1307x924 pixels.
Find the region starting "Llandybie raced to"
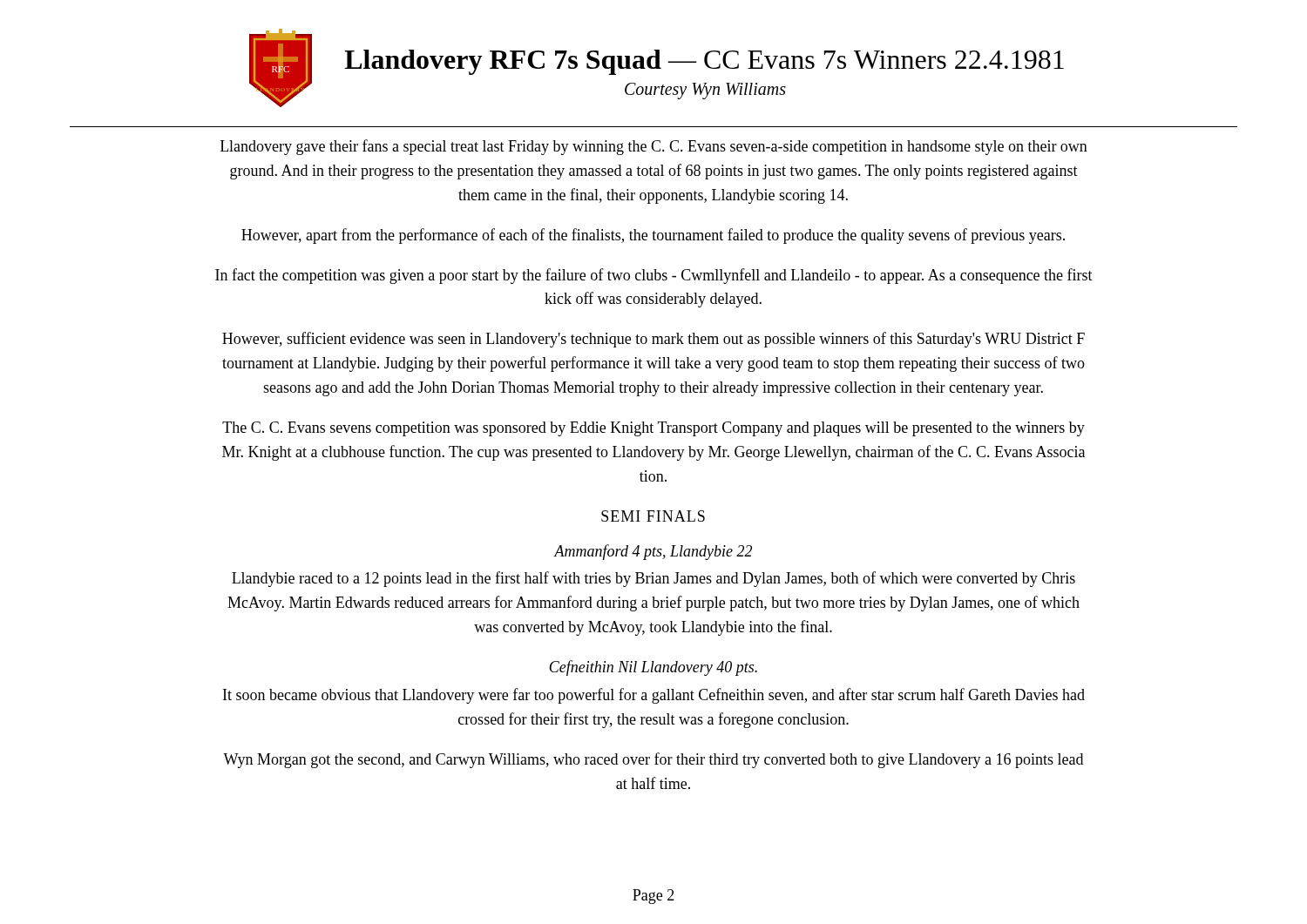(654, 603)
